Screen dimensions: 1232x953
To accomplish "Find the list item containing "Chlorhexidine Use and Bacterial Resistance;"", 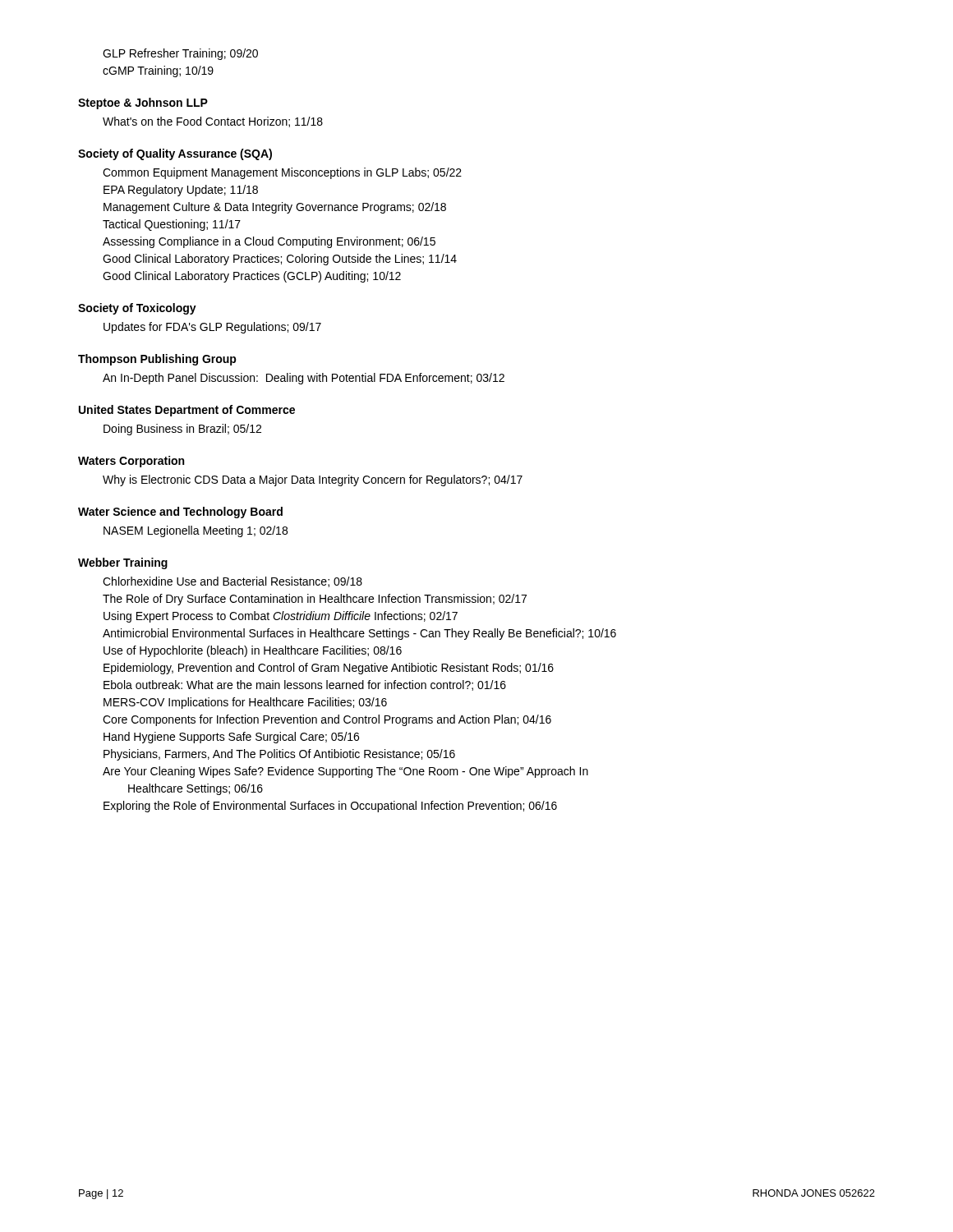I will (232, 582).
